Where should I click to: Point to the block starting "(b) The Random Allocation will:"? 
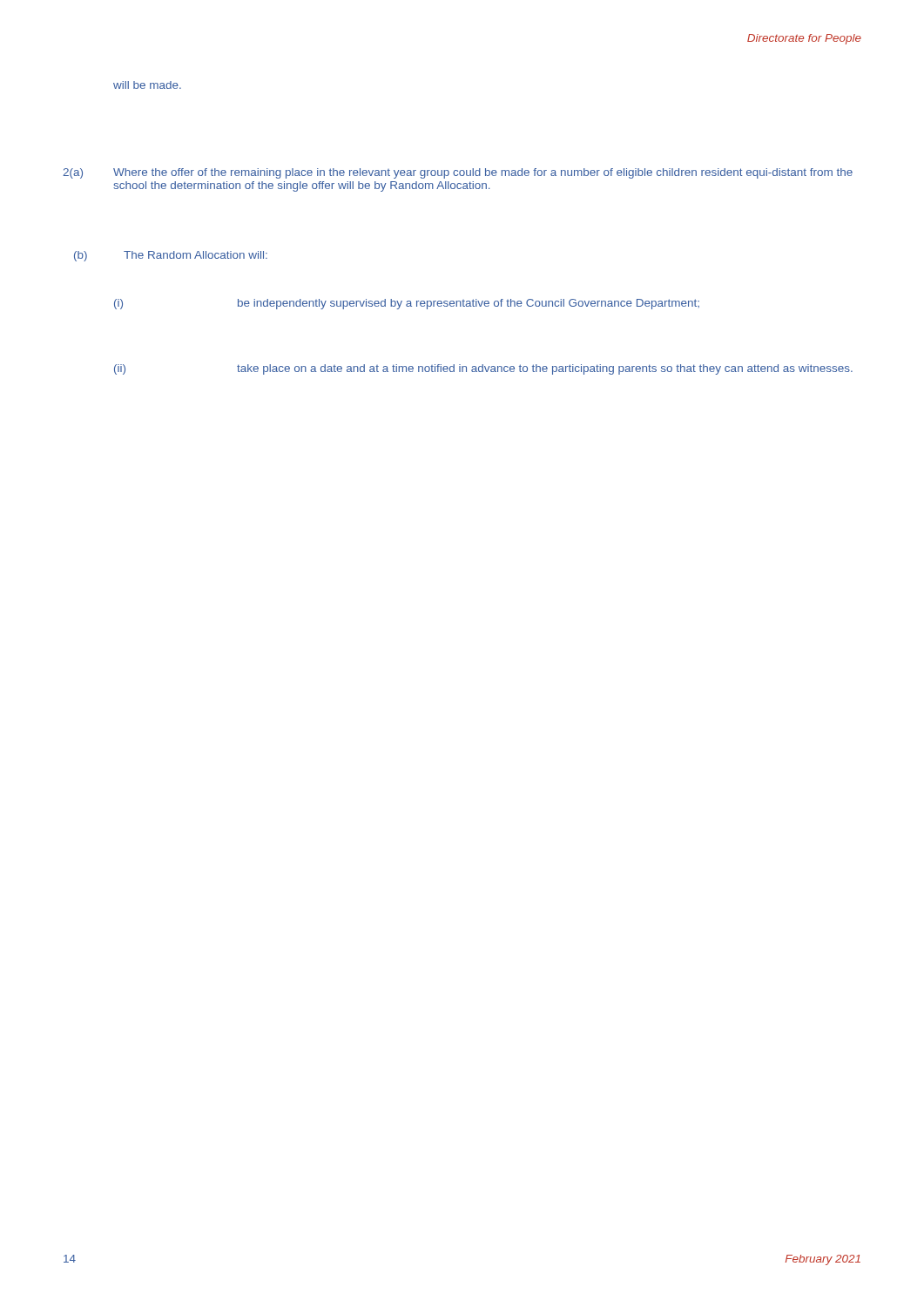click(171, 256)
